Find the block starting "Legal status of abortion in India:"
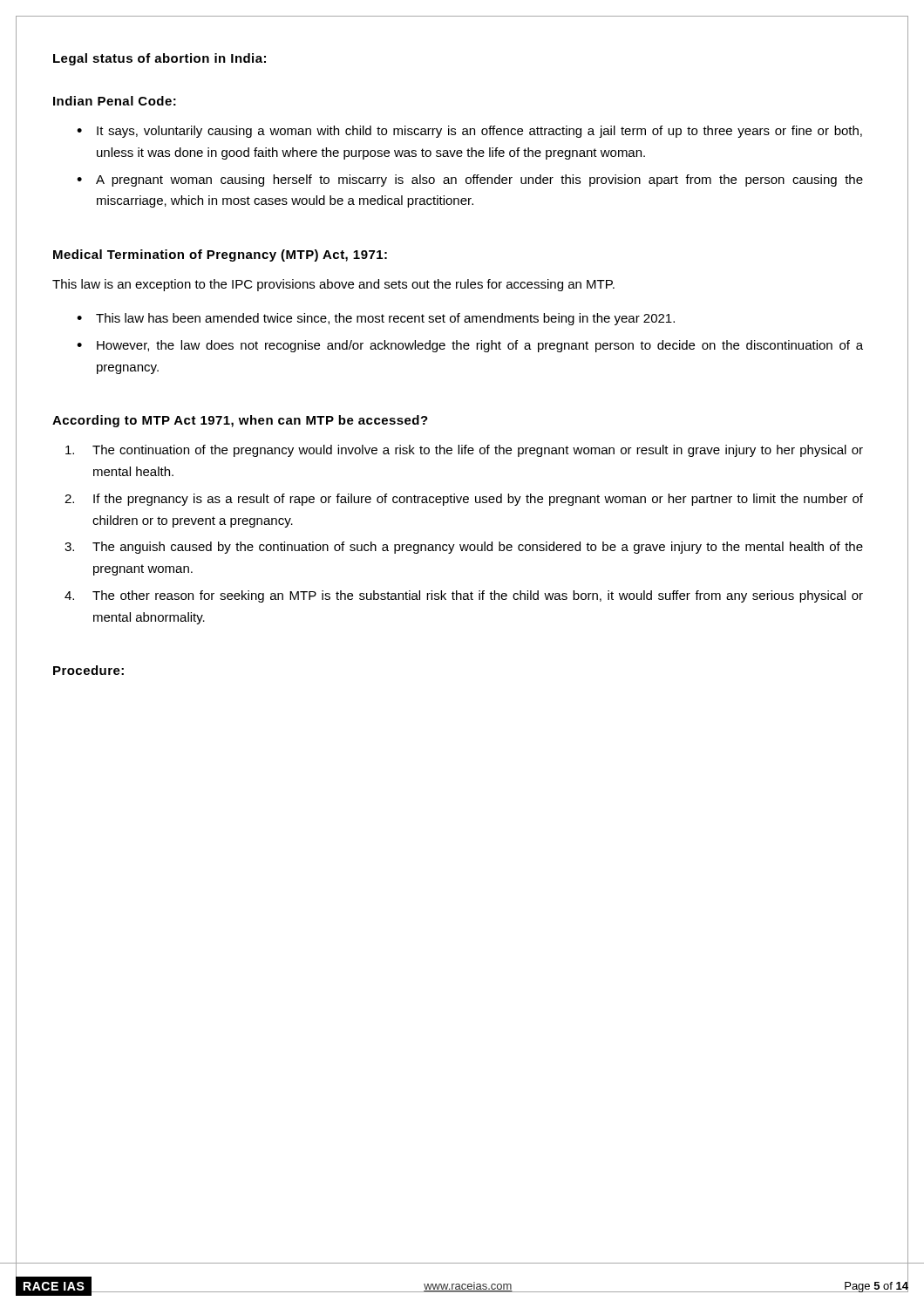This screenshot has width=924, height=1308. point(160,58)
